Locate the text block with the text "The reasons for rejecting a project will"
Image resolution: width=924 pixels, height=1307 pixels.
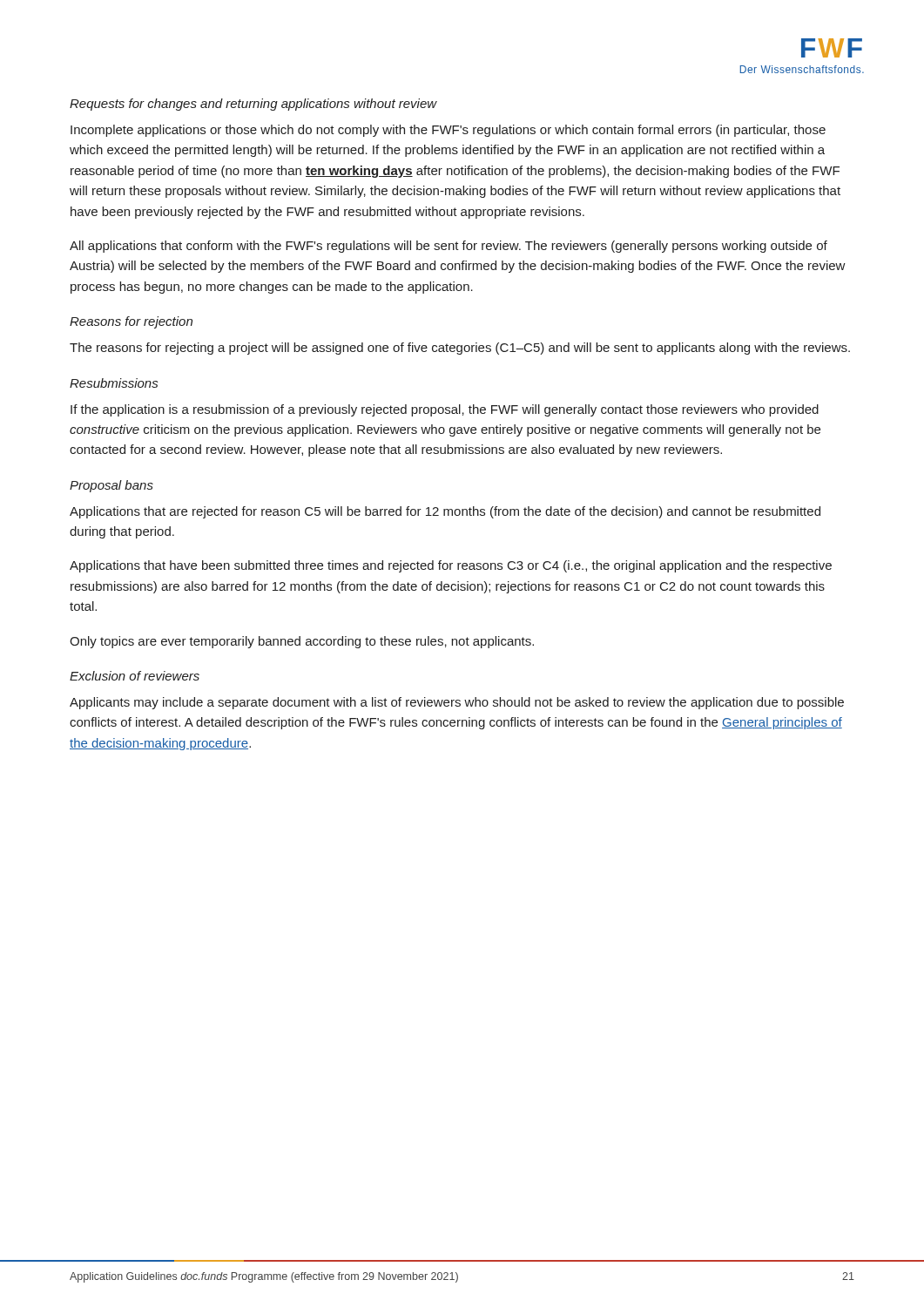(x=460, y=347)
